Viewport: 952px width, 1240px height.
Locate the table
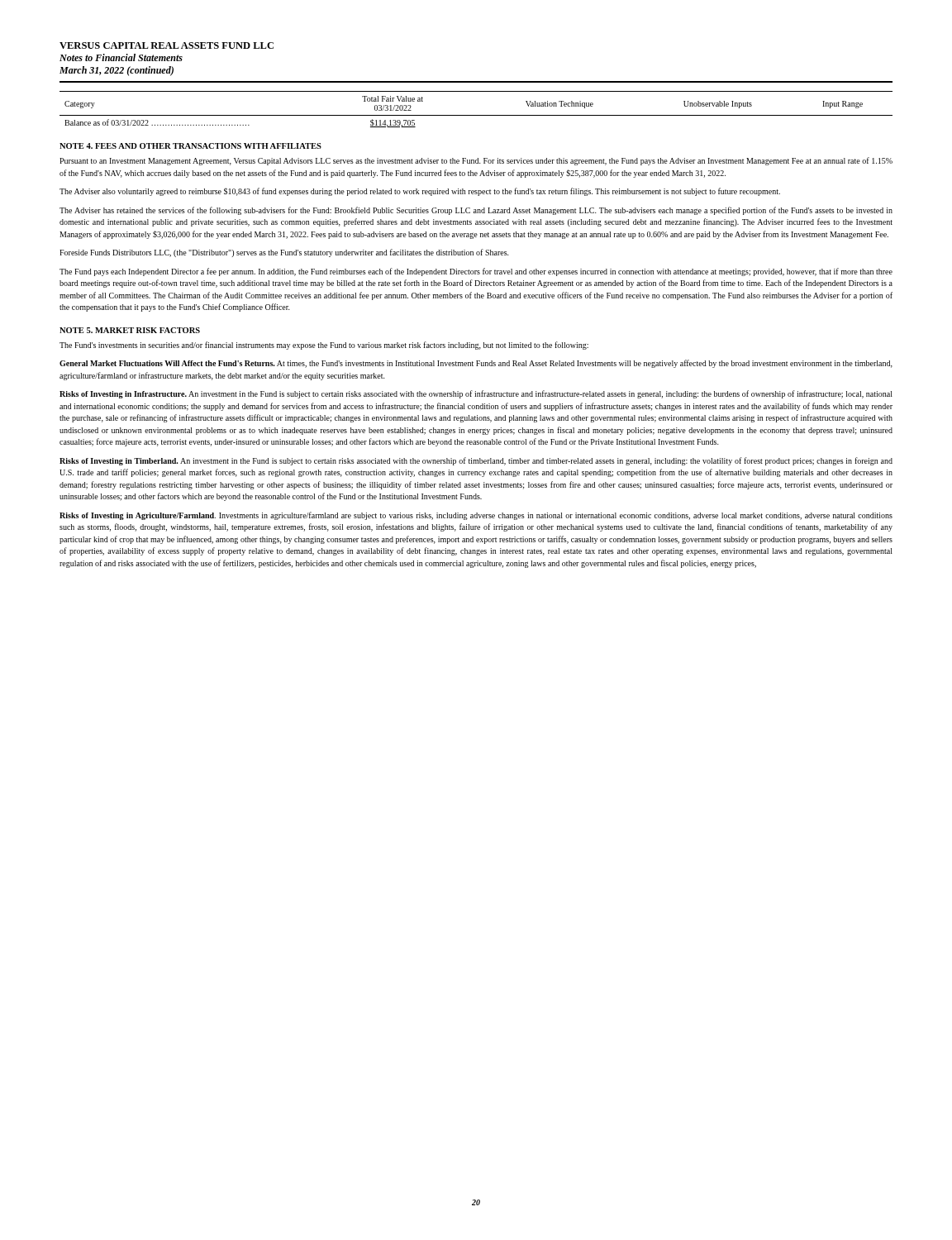coord(476,110)
